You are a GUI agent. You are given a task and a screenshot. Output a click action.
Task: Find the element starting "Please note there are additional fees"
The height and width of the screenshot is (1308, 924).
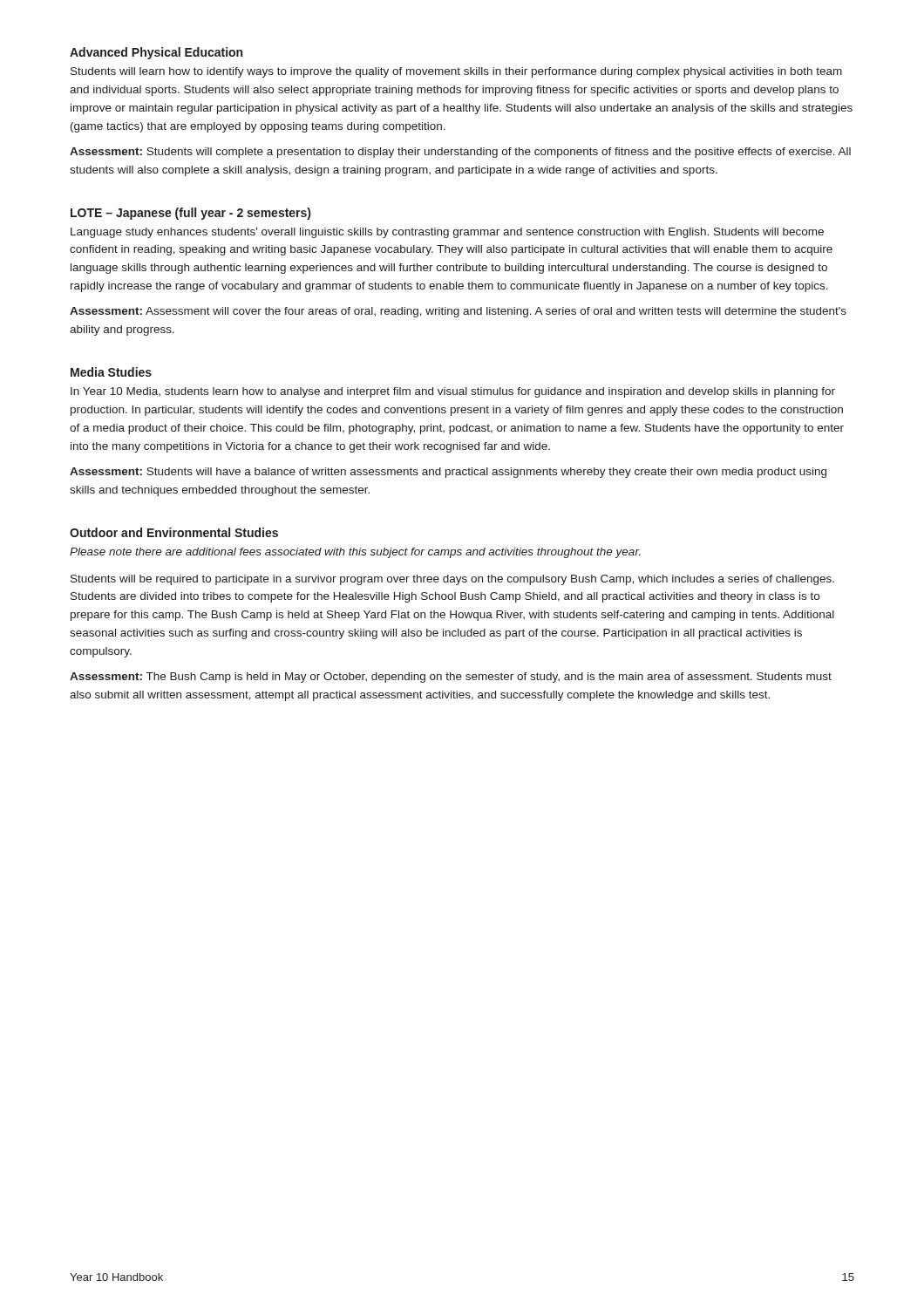click(356, 551)
